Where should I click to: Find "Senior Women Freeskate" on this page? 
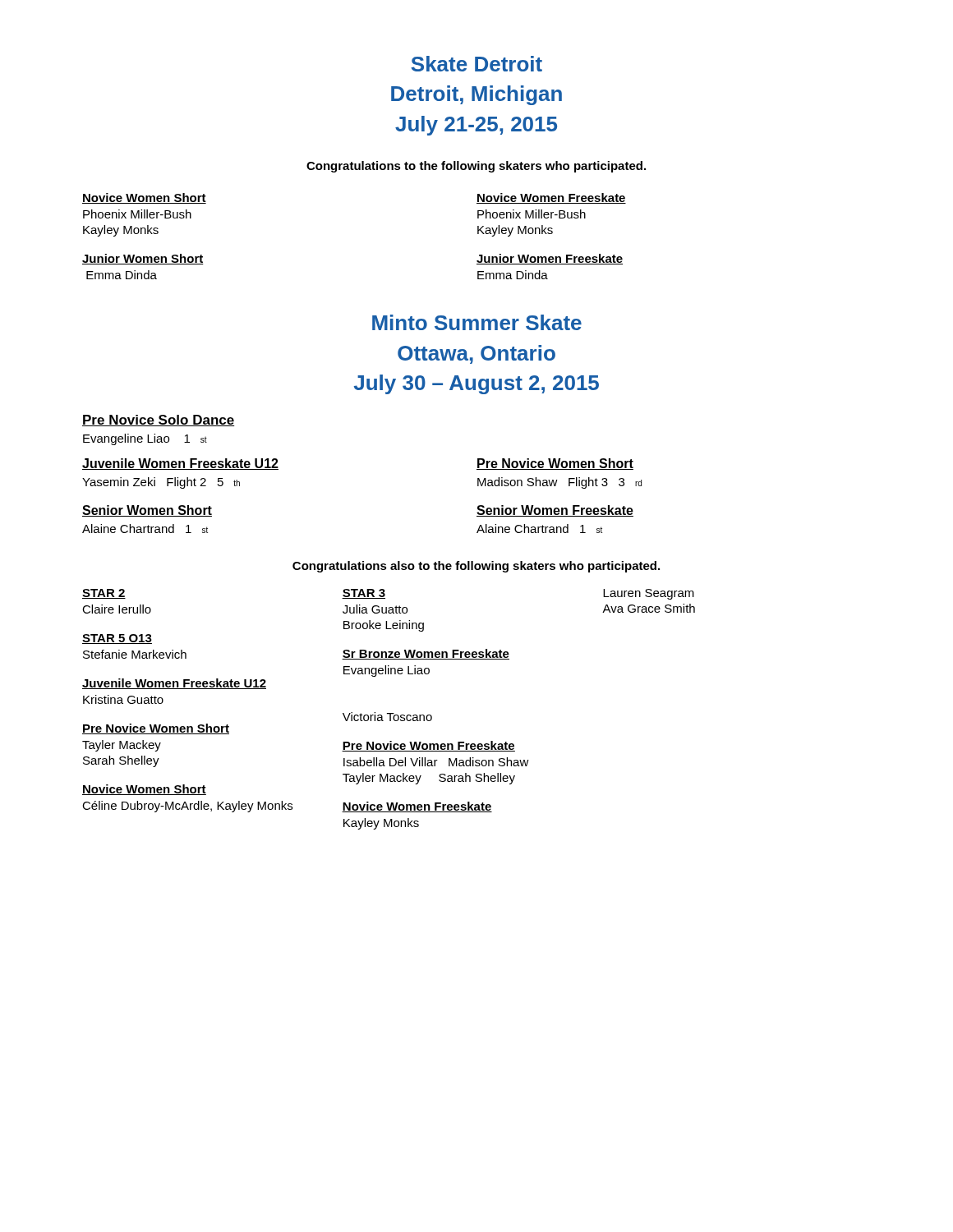pyautogui.click(x=555, y=511)
